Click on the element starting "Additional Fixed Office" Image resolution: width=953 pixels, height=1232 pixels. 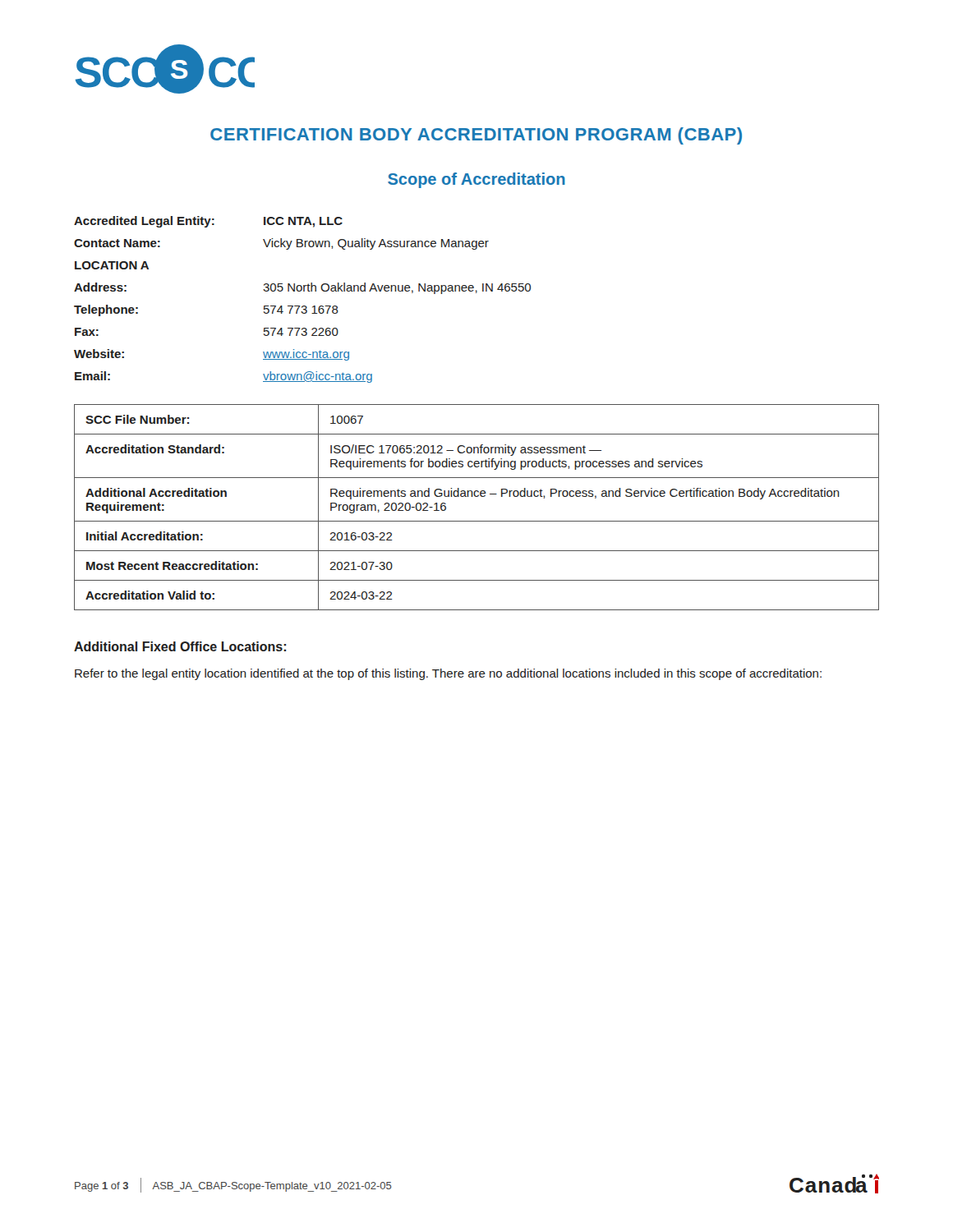pyautogui.click(x=181, y=647)
